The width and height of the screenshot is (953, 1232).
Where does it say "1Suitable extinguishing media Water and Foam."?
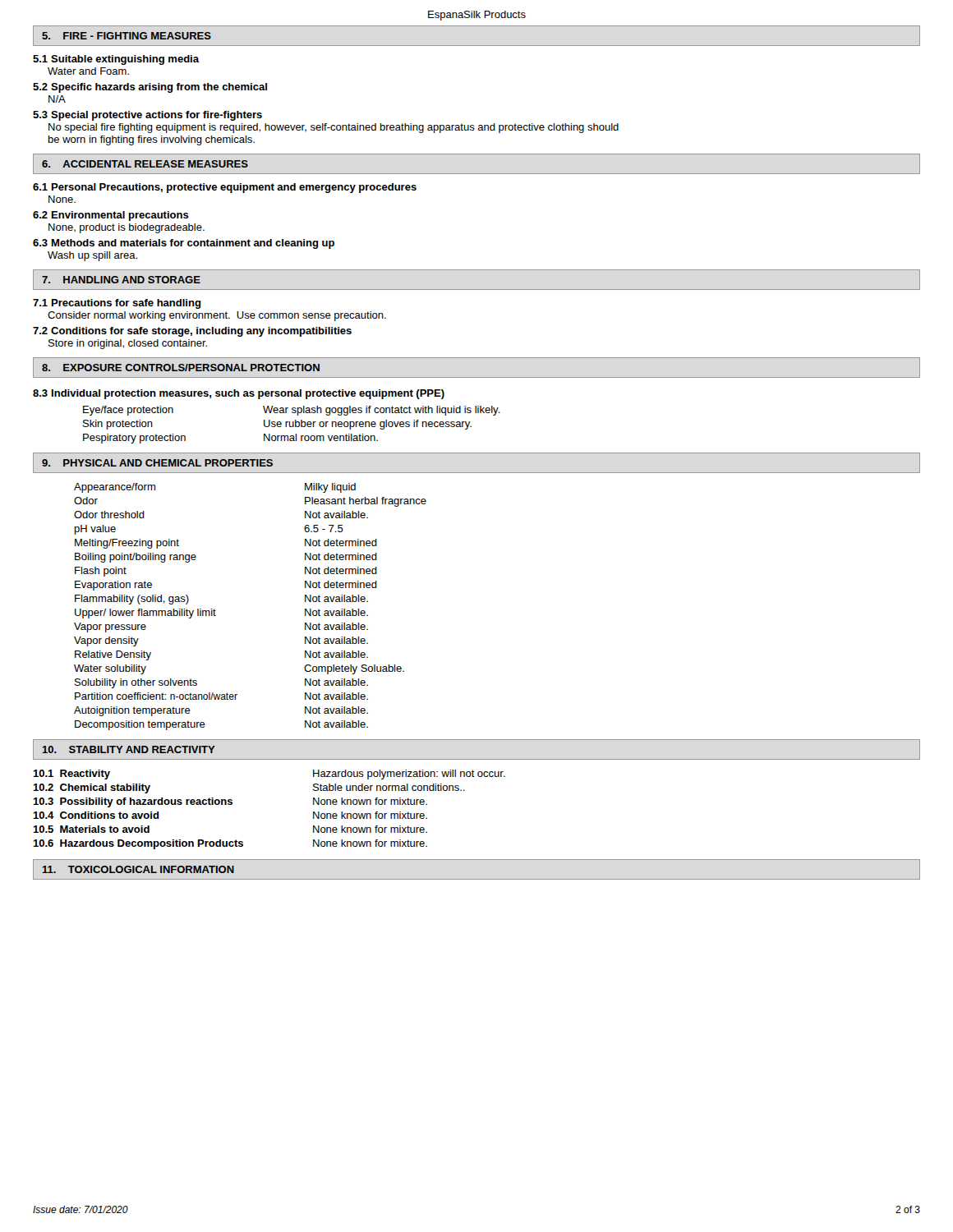point(116,65)
